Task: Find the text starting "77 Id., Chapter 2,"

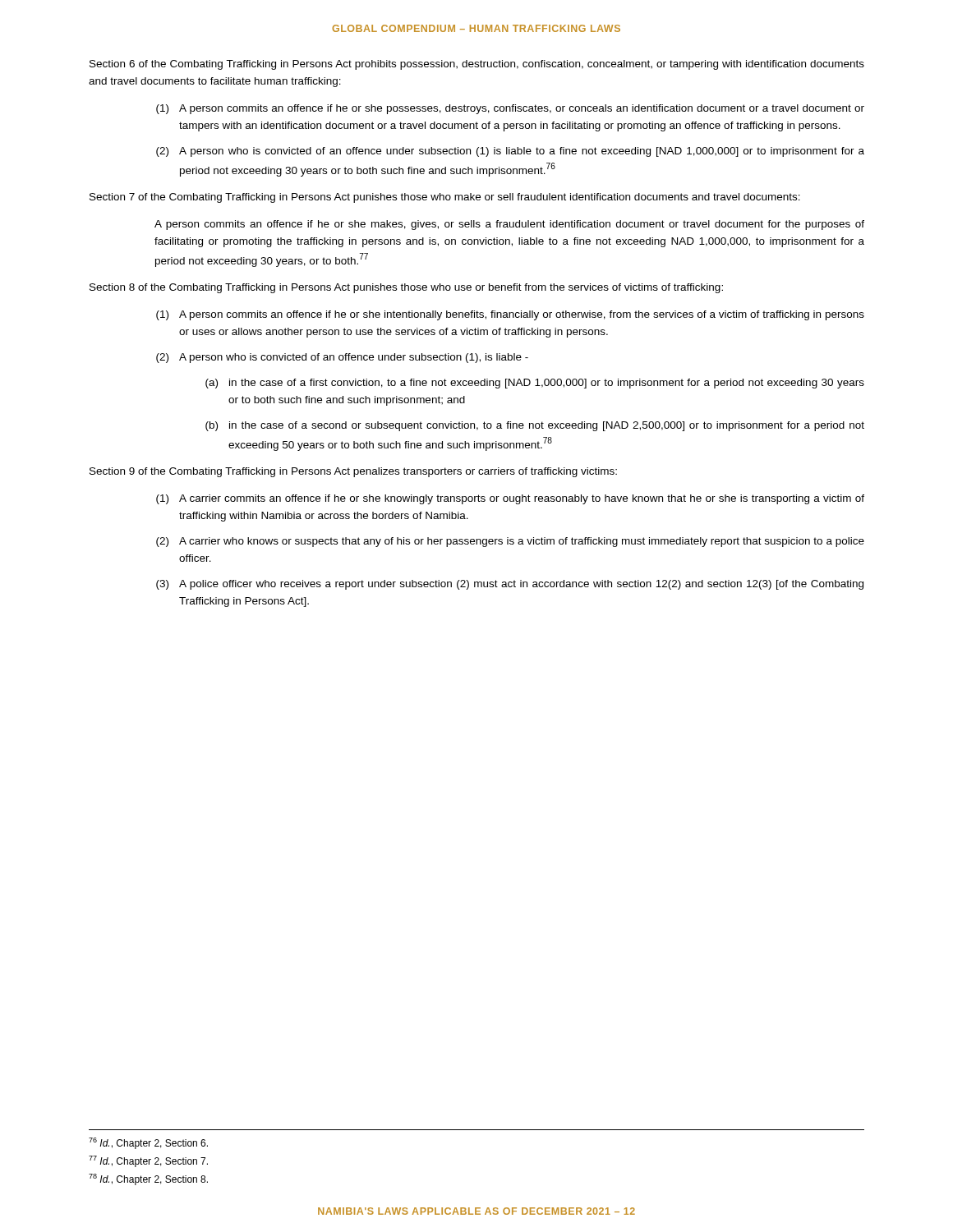Action: (149, 1161)
